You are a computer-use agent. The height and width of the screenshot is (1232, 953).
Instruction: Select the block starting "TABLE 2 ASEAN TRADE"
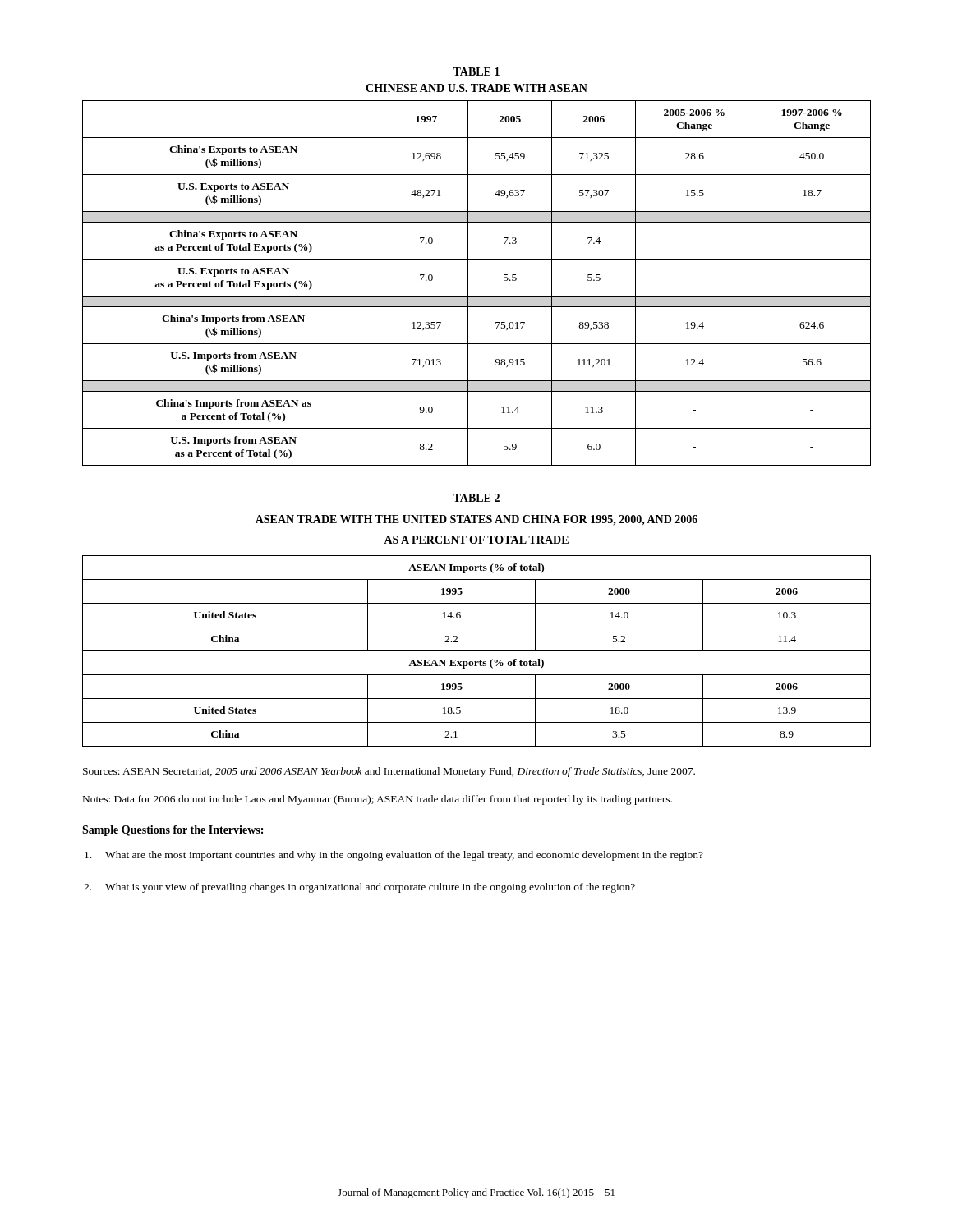coord(476,519)
